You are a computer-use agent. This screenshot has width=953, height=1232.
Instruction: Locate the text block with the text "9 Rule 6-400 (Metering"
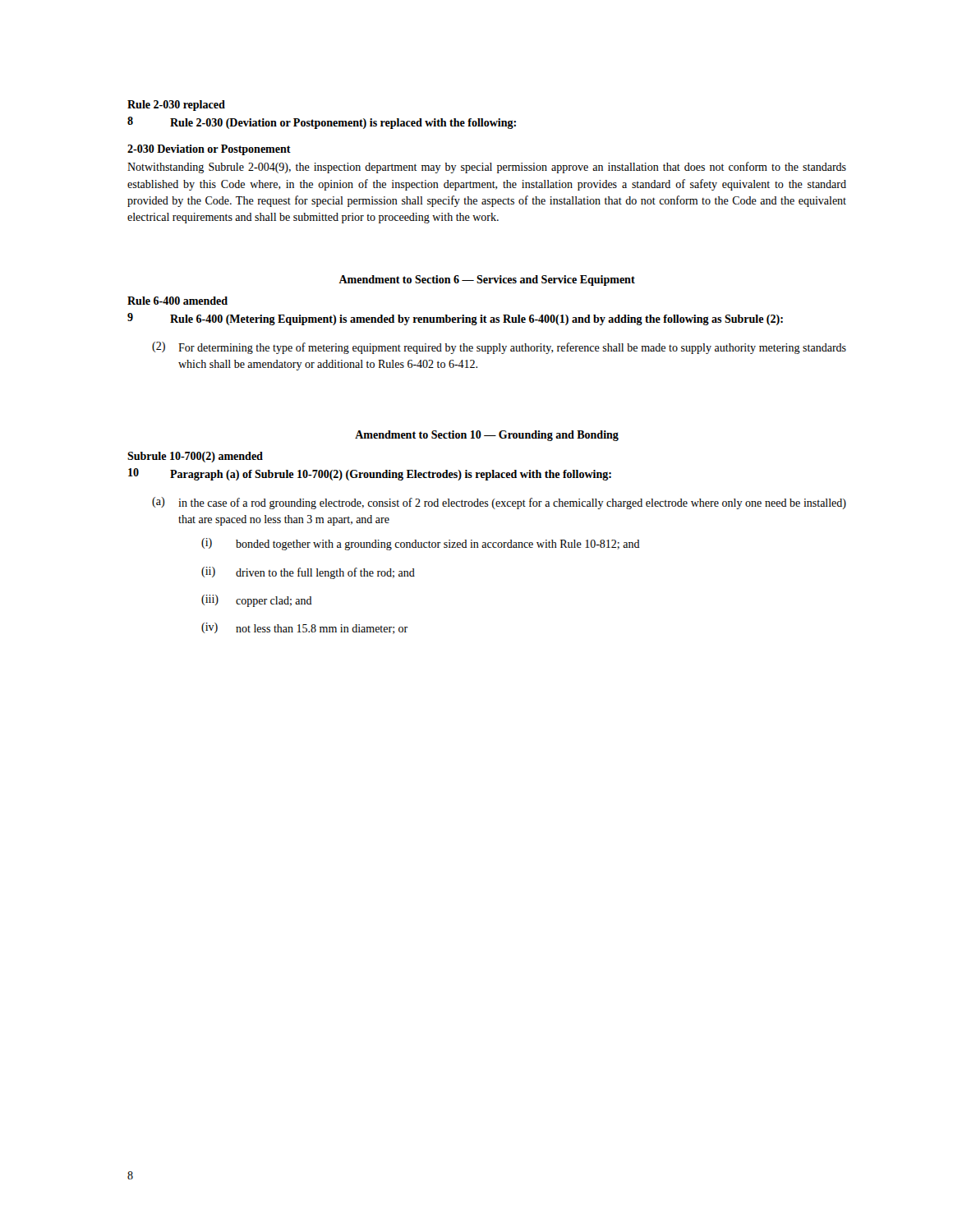[x=487, y=320]
